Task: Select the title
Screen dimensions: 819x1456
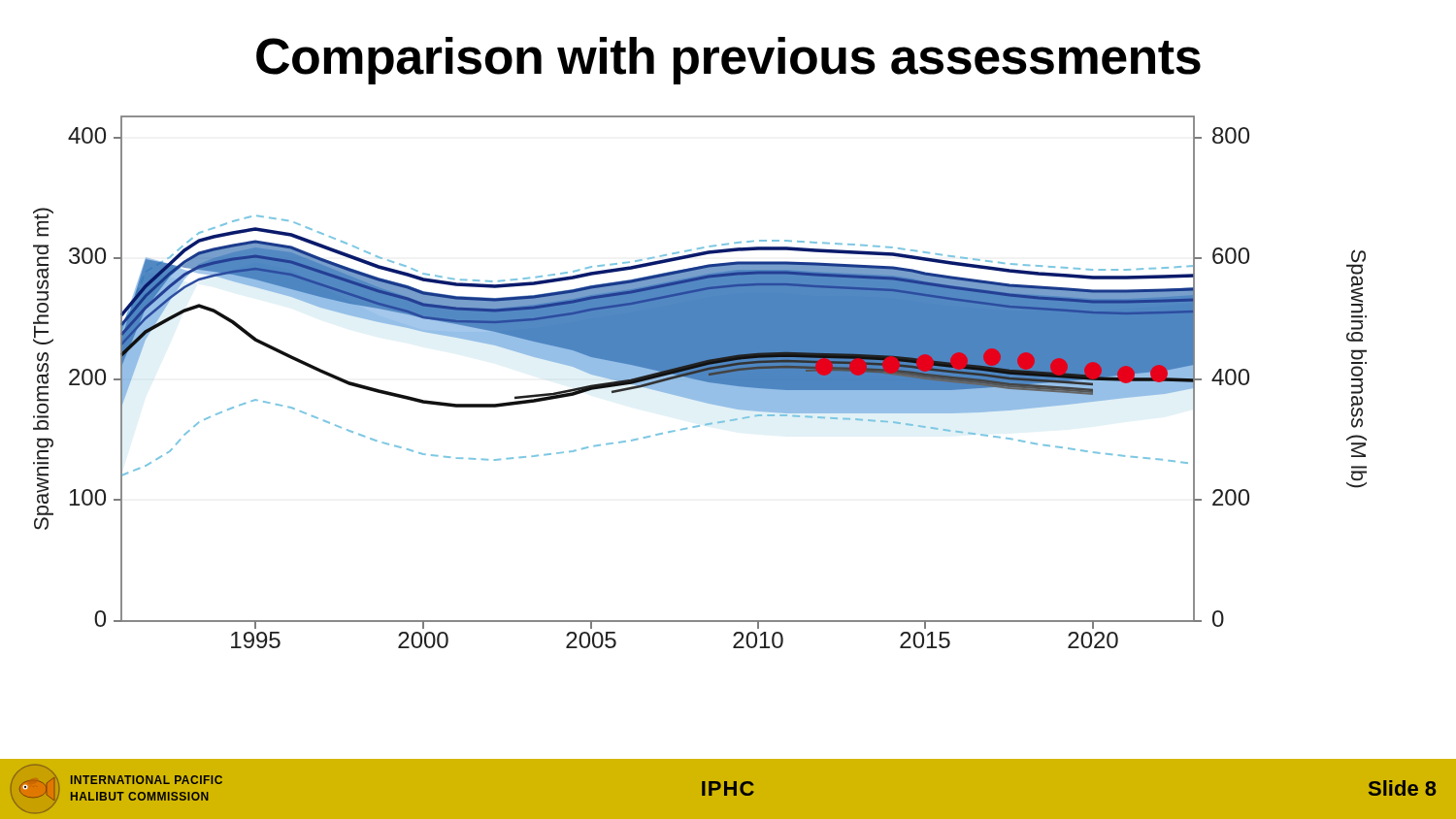Action: coord(728,56)
